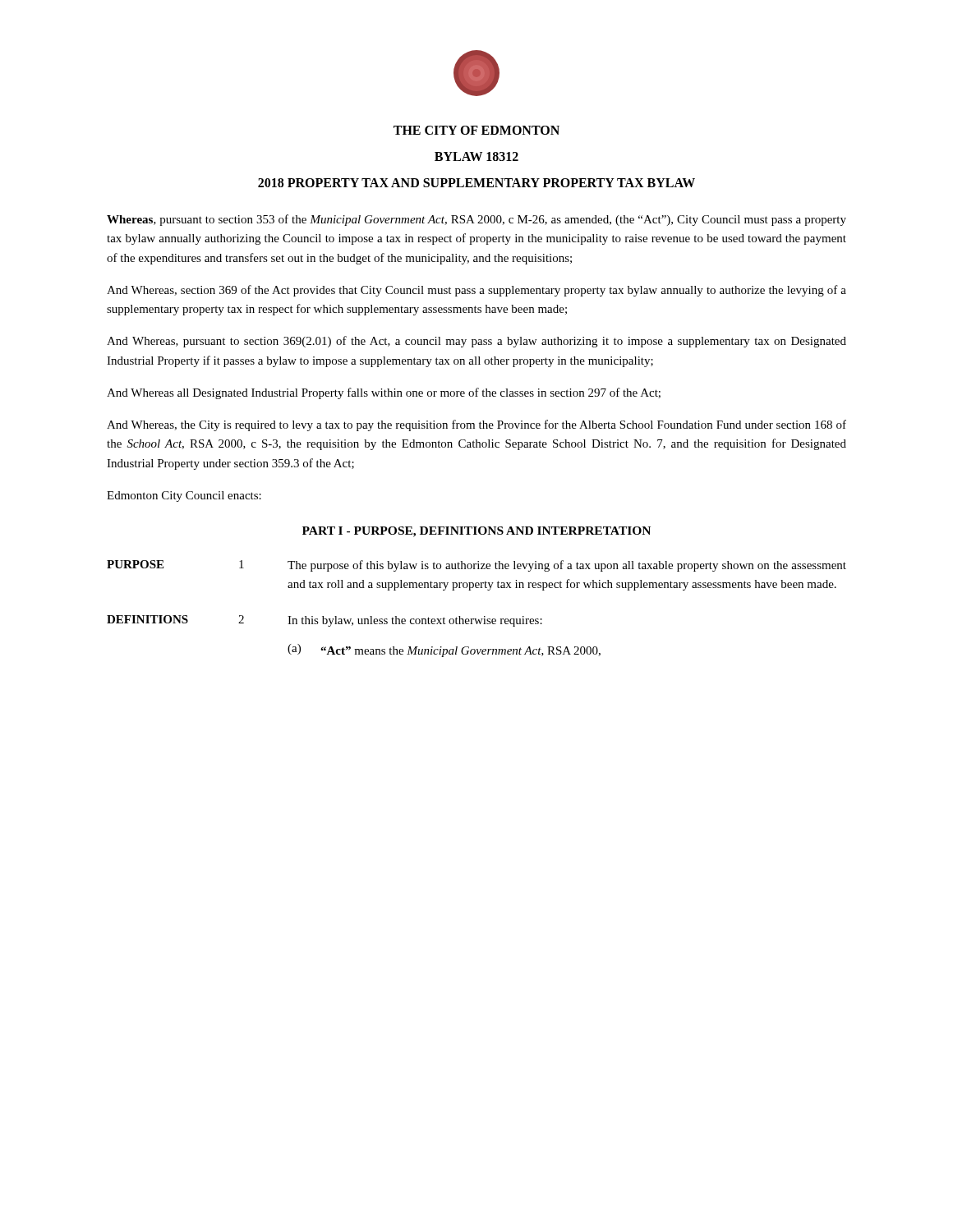Screen dimensions: 1232x953
Task: Locate the block of text that opens with "And Whereas all Designated Industrial Property"
Action: pyautogui.click(x=384, y=392)
